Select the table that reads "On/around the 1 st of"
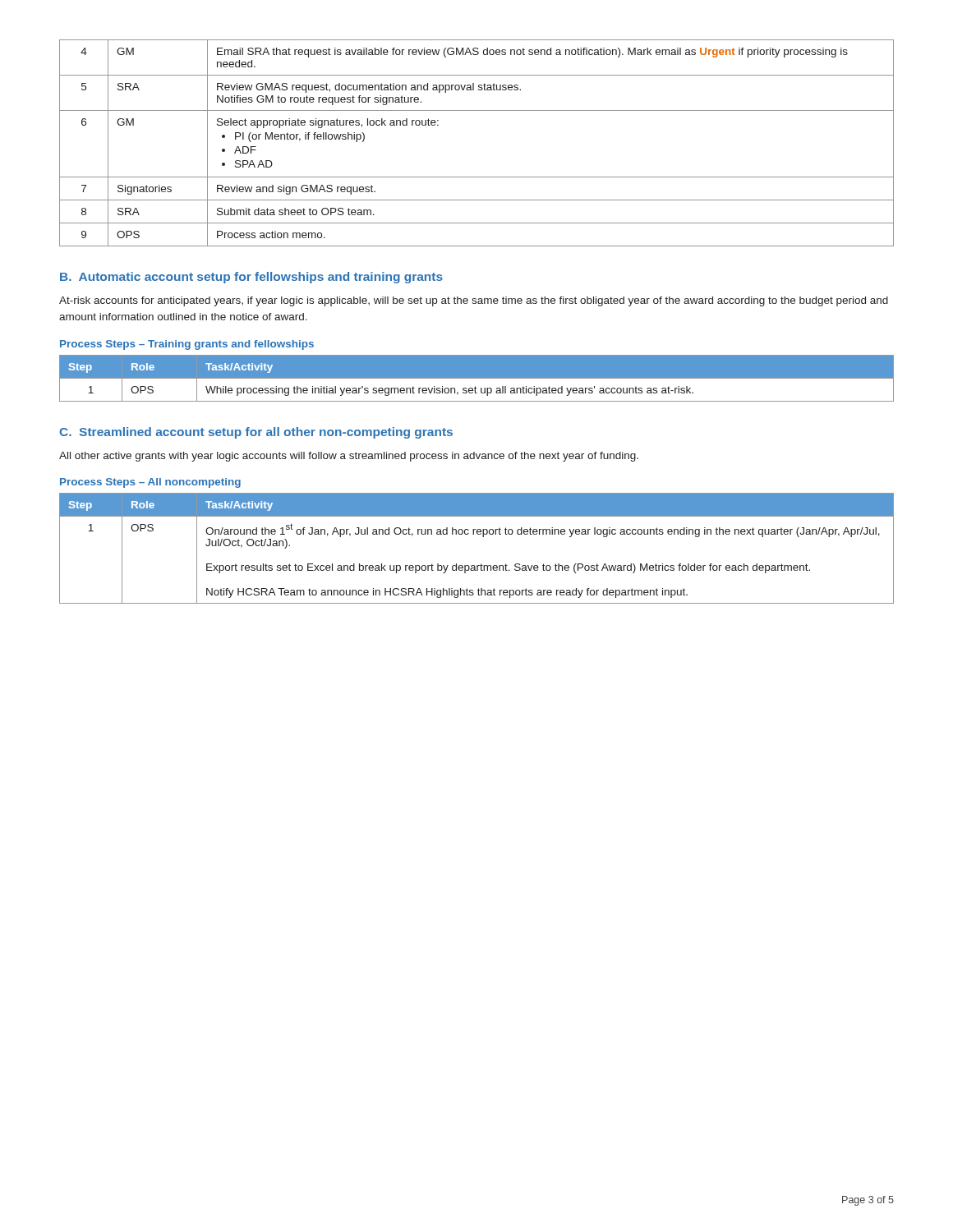The width and height of the screenshot is (953, 1232). pos(476,548)
